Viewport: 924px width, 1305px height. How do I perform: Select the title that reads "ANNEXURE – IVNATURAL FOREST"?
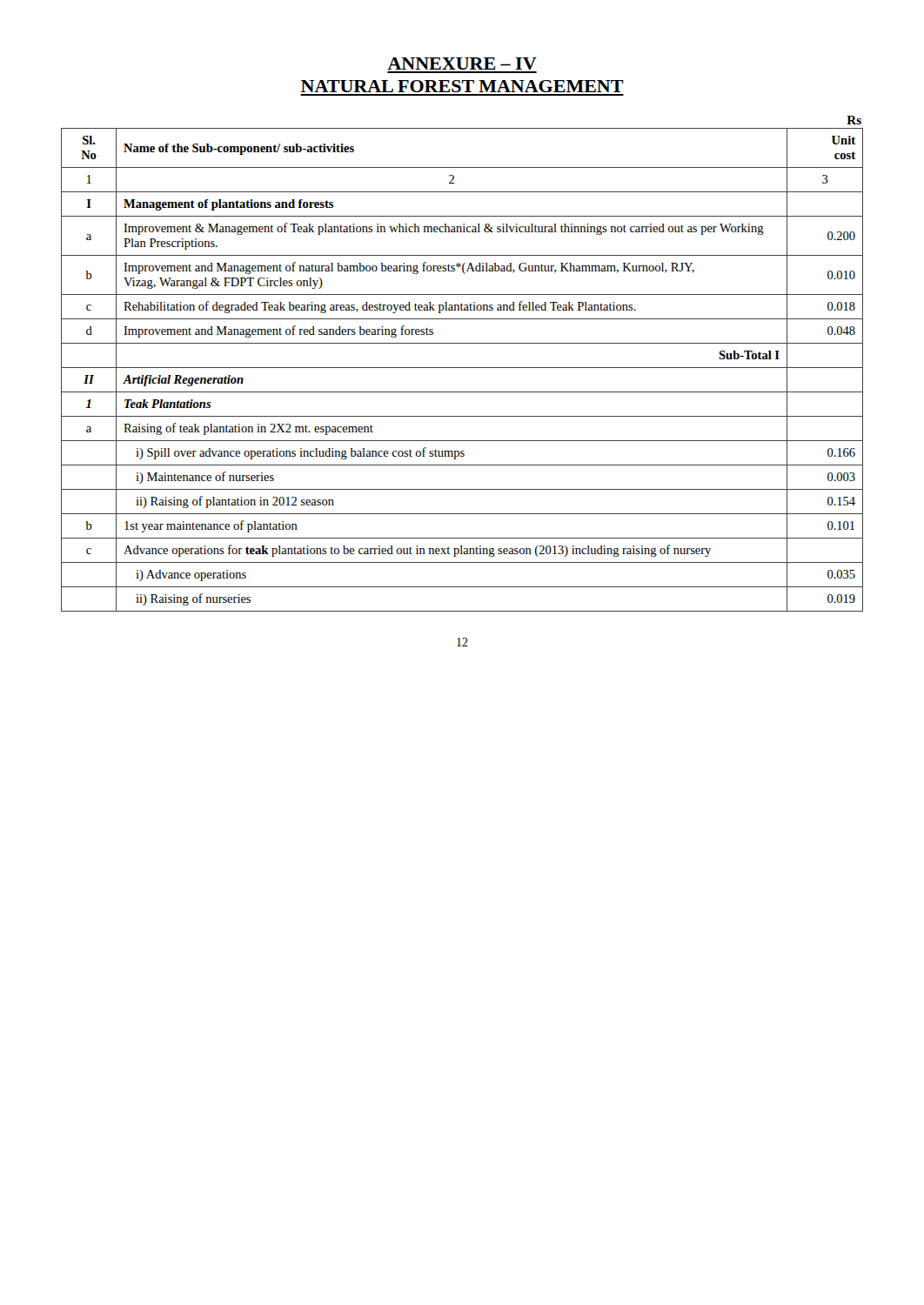462,75
